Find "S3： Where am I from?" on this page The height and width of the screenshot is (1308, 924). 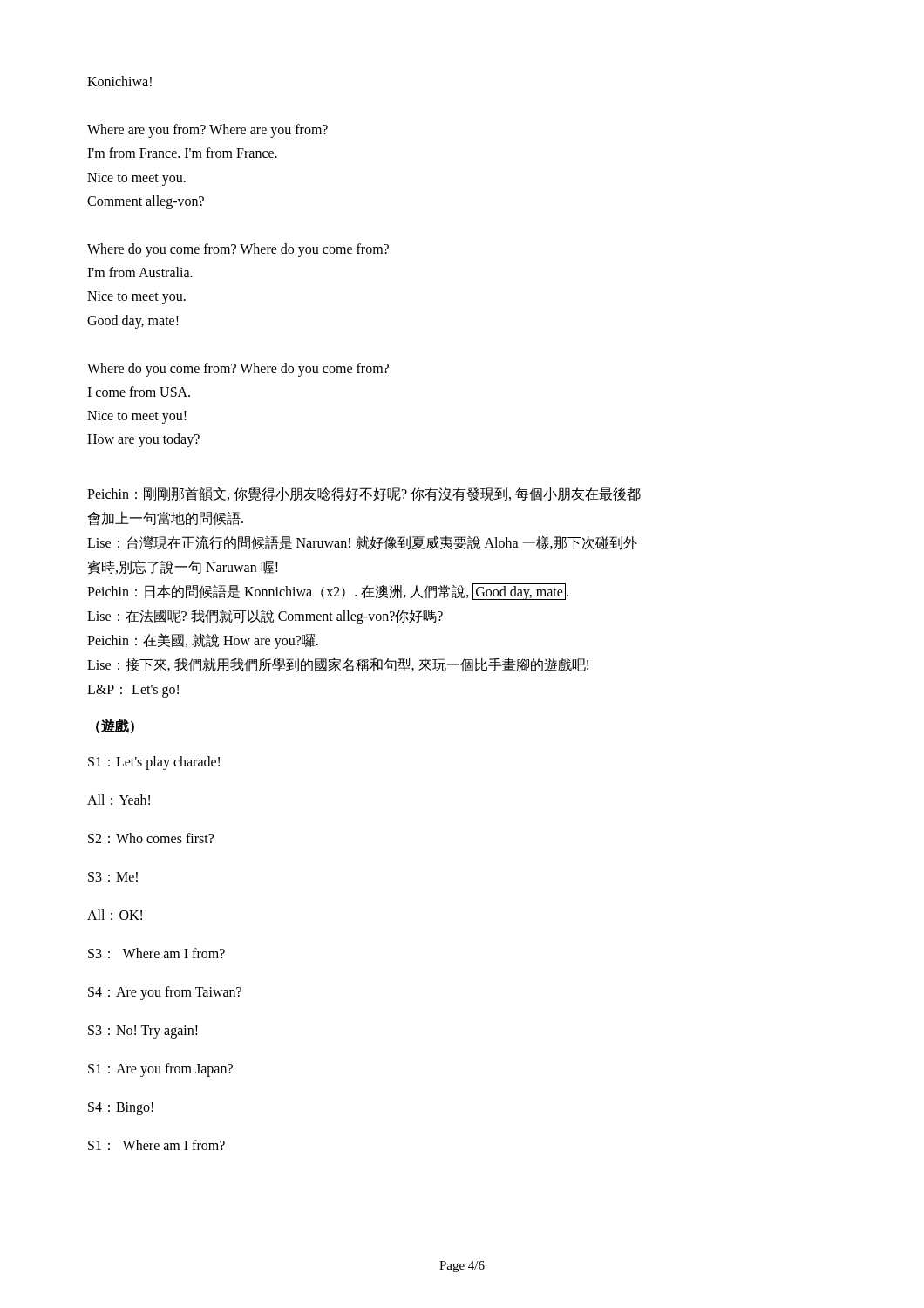[x=156, y=953]
